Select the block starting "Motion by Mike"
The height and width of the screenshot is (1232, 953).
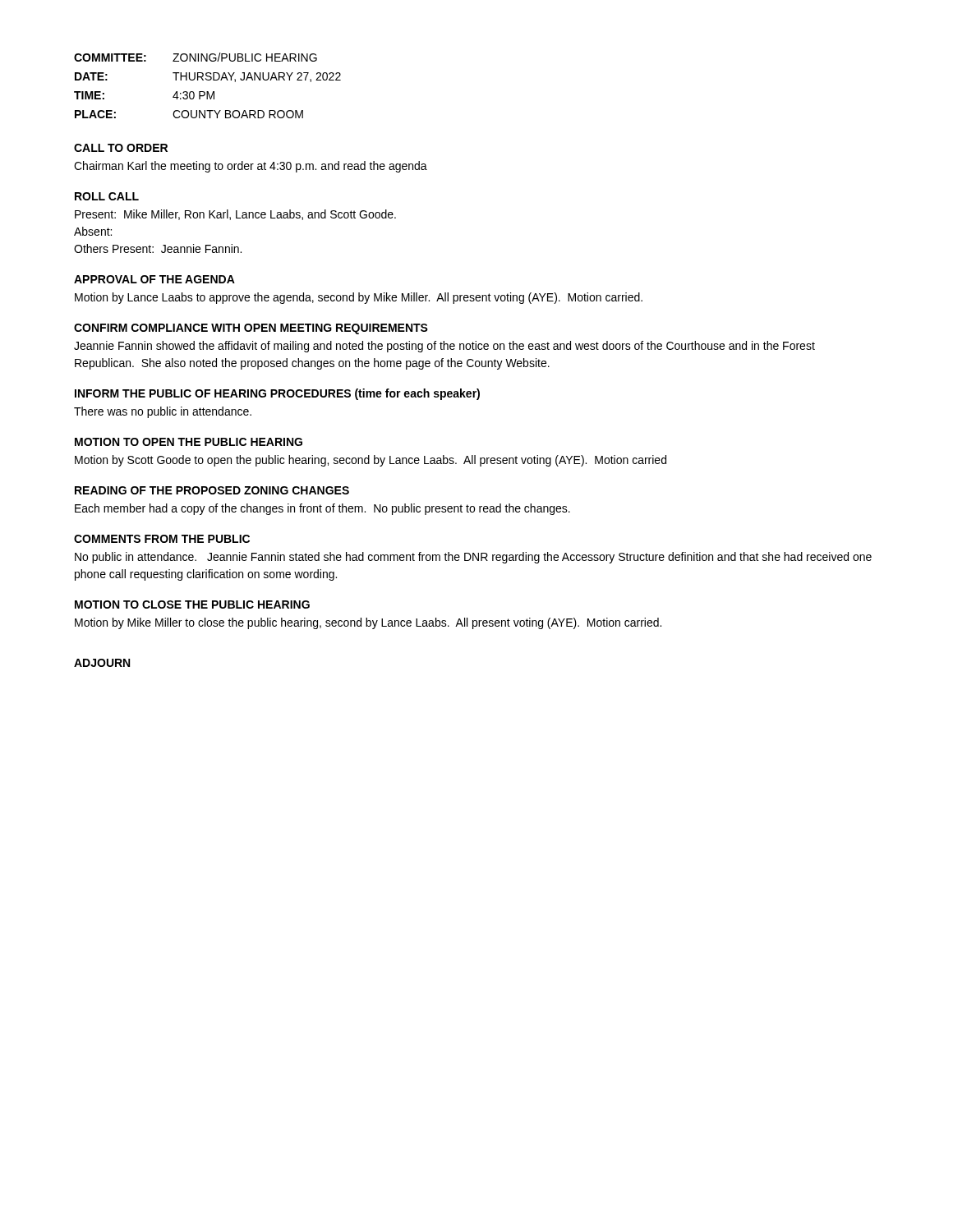point(368,623)
